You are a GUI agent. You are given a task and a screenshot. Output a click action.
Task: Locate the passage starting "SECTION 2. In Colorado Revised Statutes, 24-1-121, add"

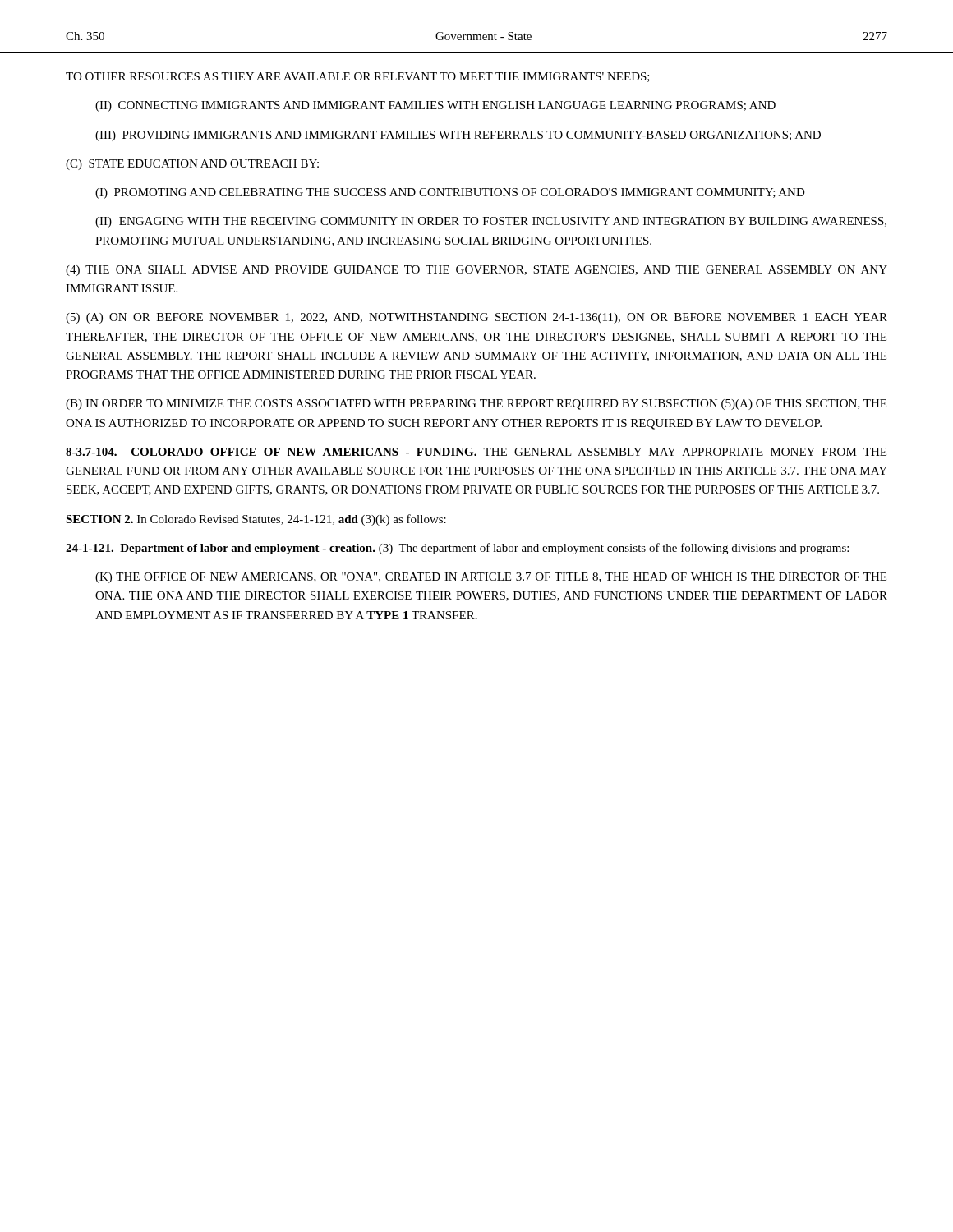pyautogui.click(x=256, y=520)
